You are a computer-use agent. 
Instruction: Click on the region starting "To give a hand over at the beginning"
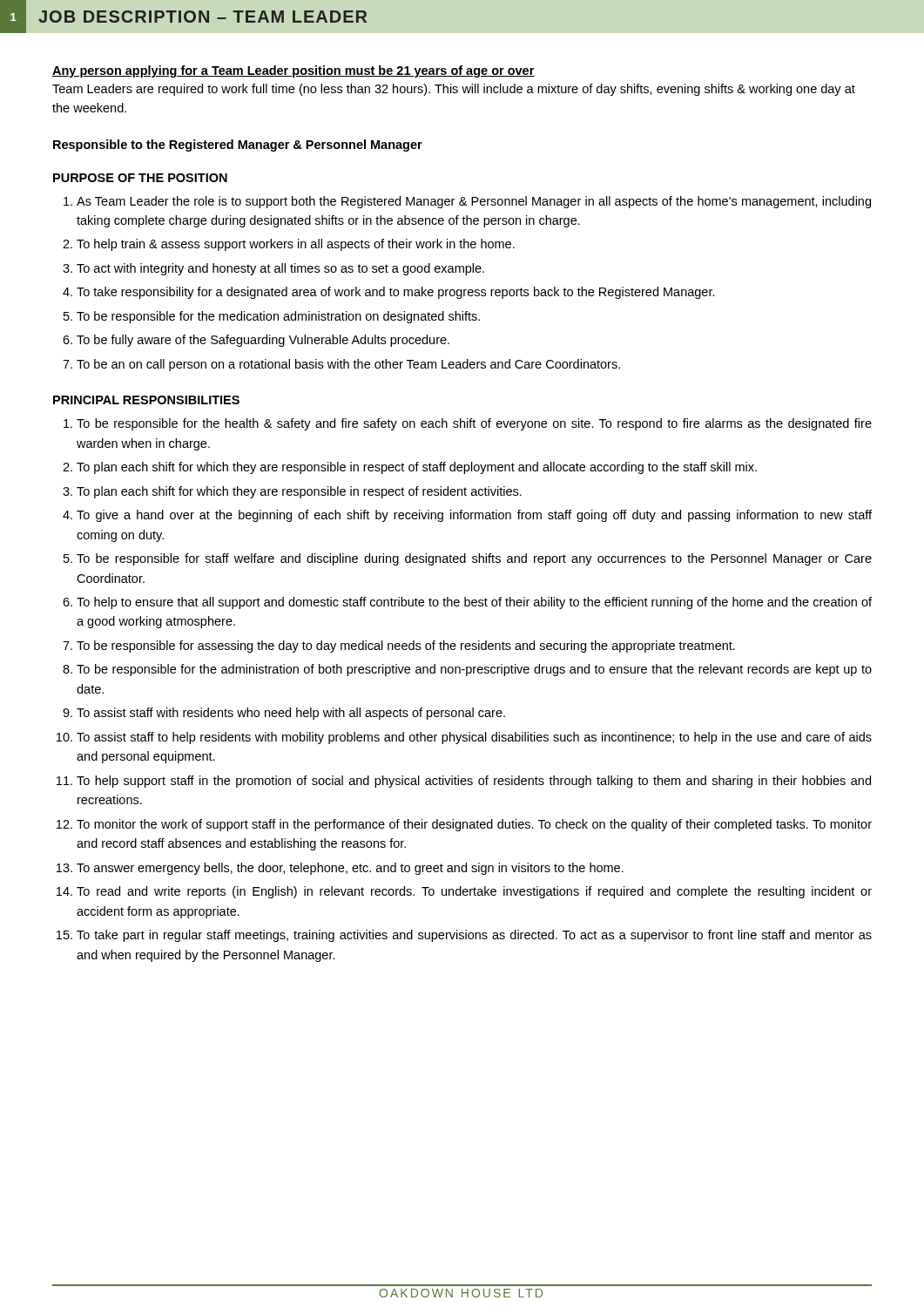click(x=474, y=525)
